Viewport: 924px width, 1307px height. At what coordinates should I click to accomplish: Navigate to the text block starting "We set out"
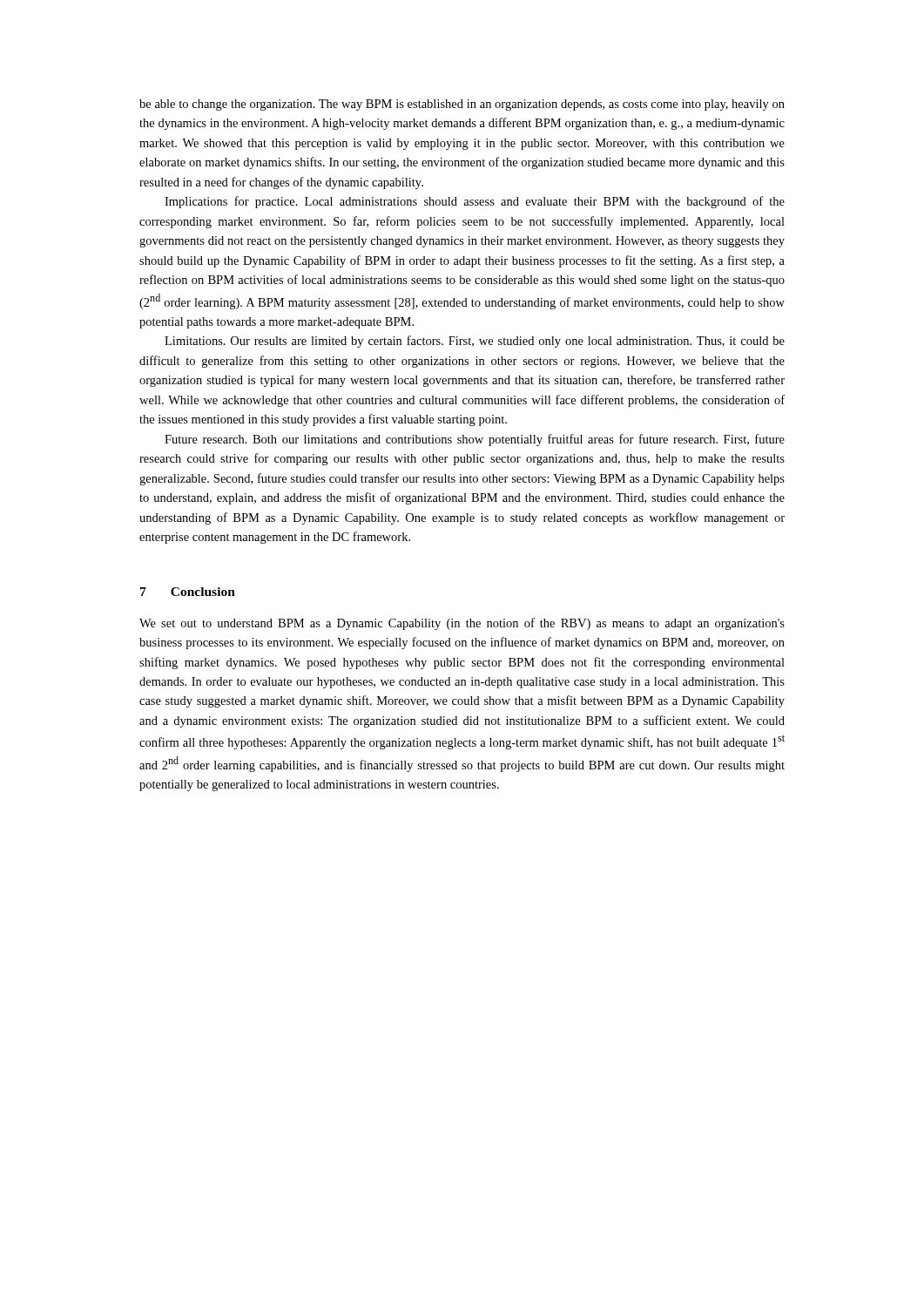pos(462,704)
